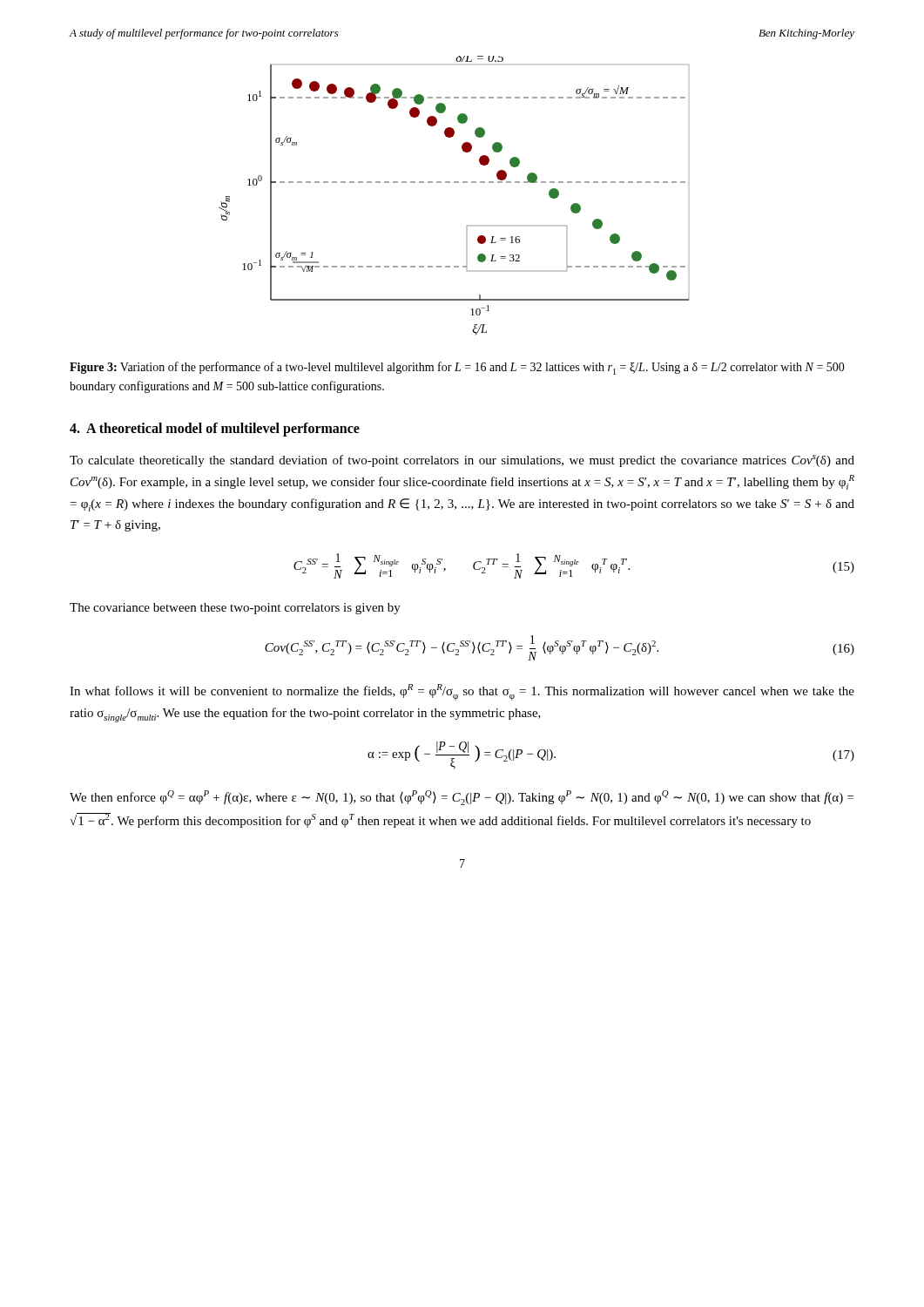The image size is (924, 1307).
Task: Where is the passage that starts "The covariance between these two-point correlators is"?
Action: 235,607
